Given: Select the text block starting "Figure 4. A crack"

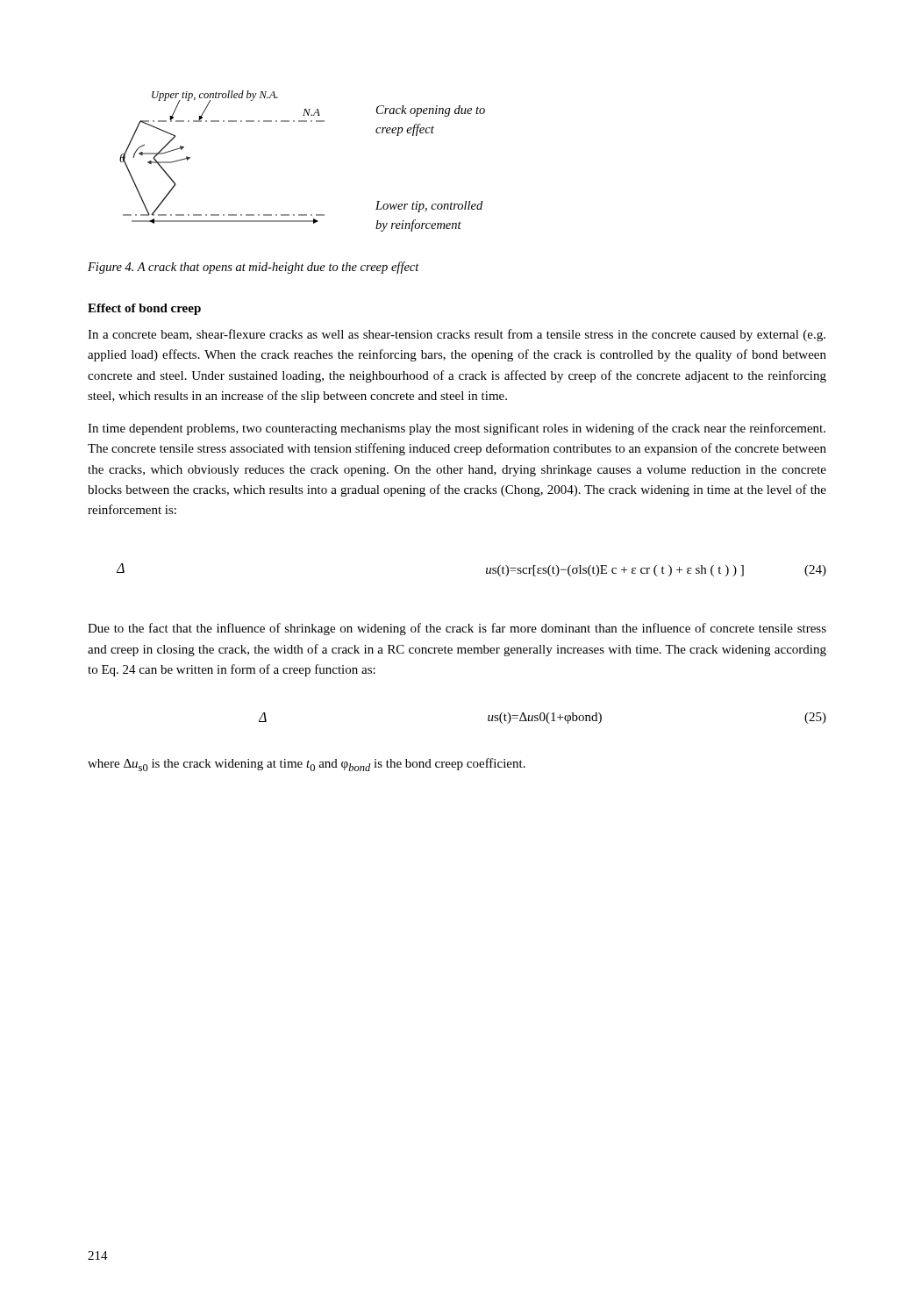Looking at the screenshot, I should coord(253,267).
